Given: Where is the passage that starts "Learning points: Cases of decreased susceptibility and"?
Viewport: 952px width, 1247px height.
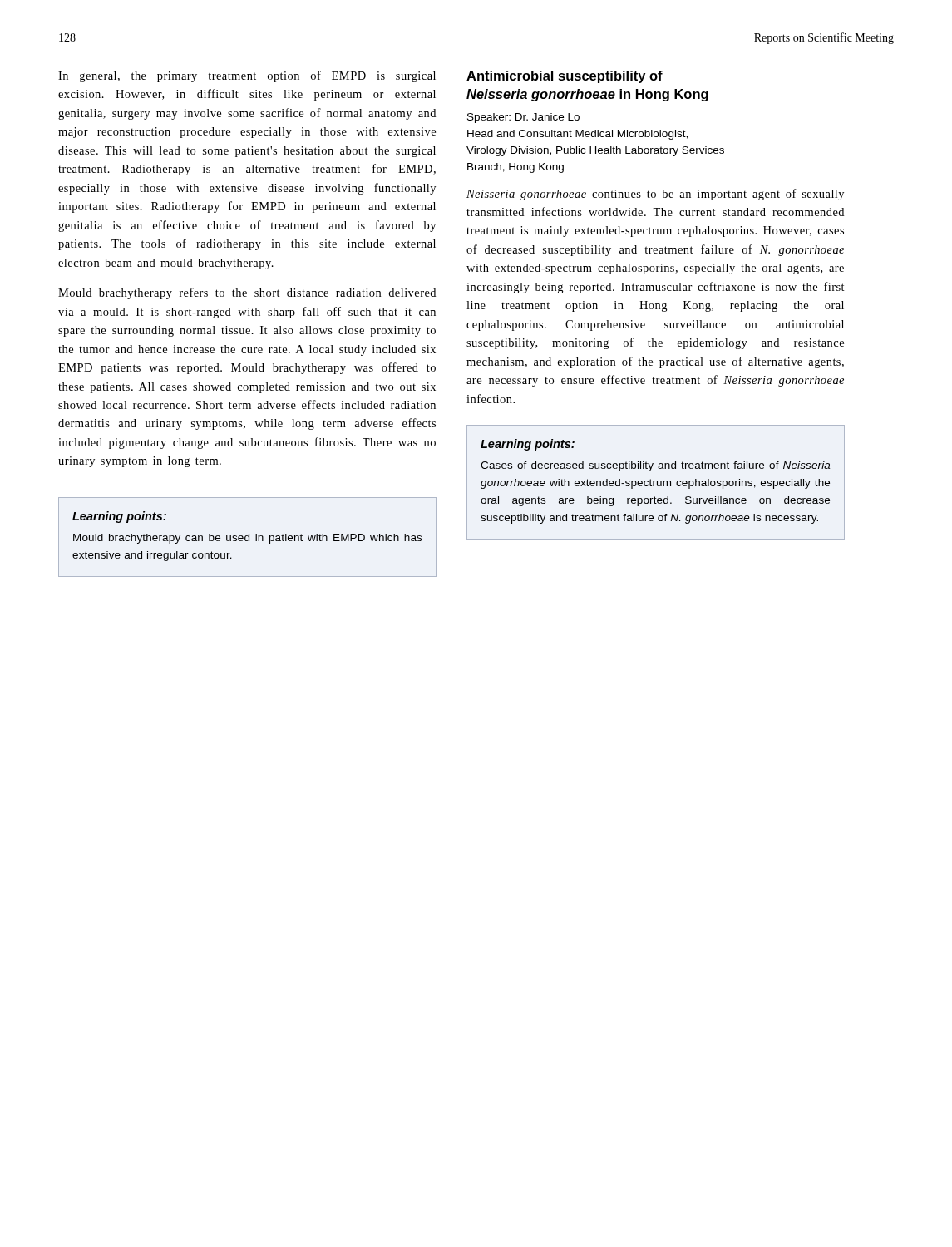Looking at the screenshot, I should click(x=656, y=482).
